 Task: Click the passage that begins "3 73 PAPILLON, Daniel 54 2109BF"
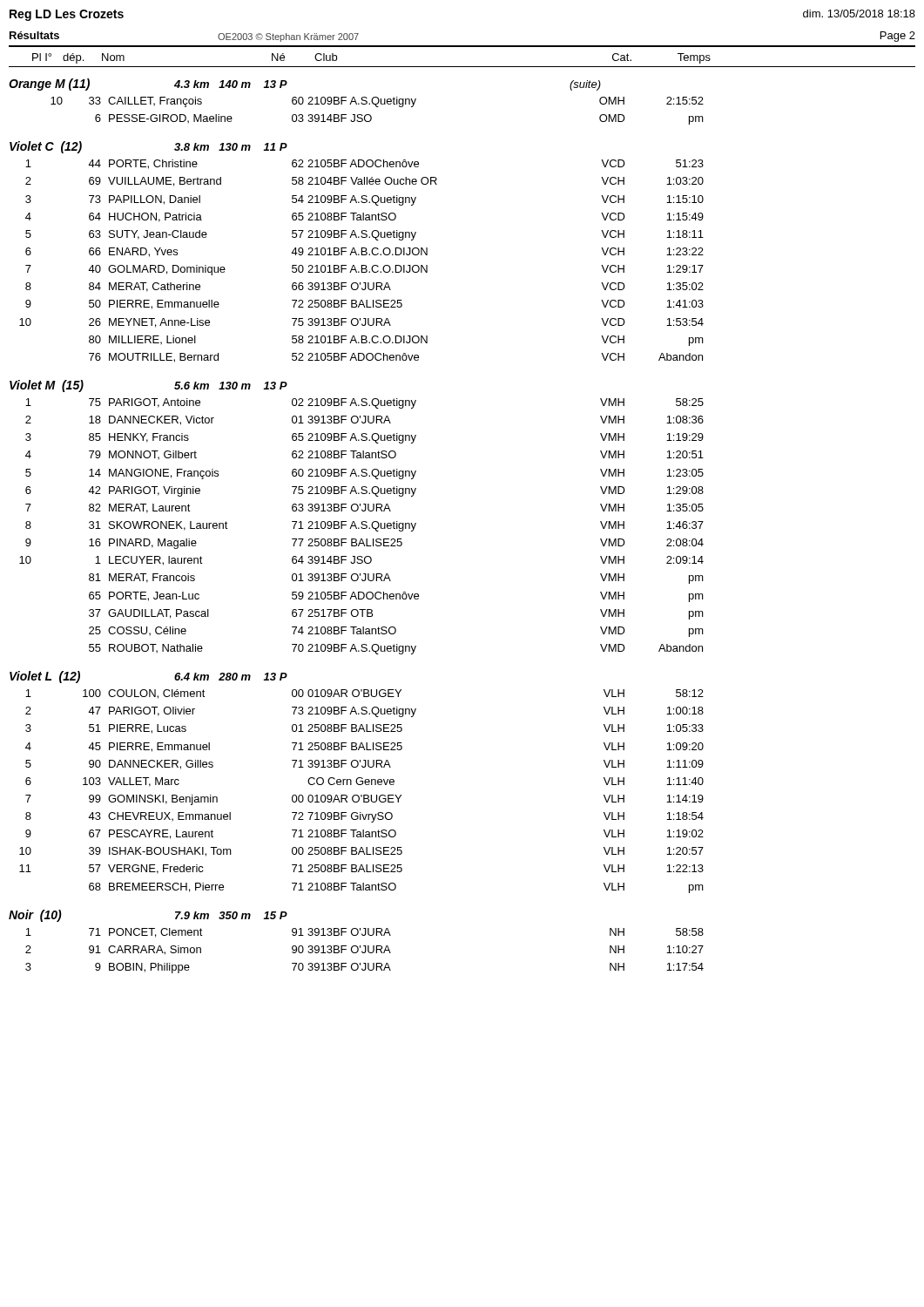(x=356, y=199)
